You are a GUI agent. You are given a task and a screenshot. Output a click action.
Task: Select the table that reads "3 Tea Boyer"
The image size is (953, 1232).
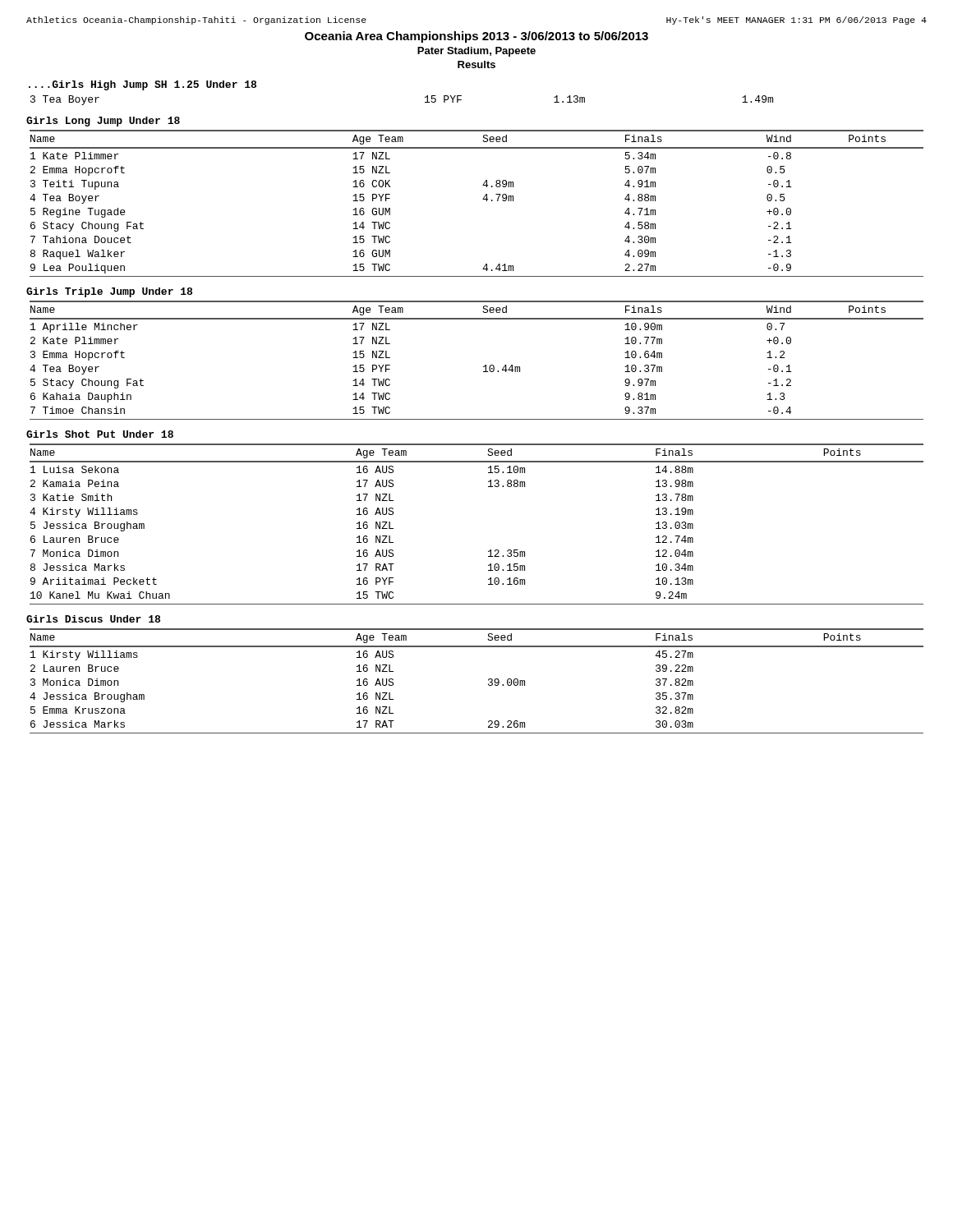click(x=476, y=99)
